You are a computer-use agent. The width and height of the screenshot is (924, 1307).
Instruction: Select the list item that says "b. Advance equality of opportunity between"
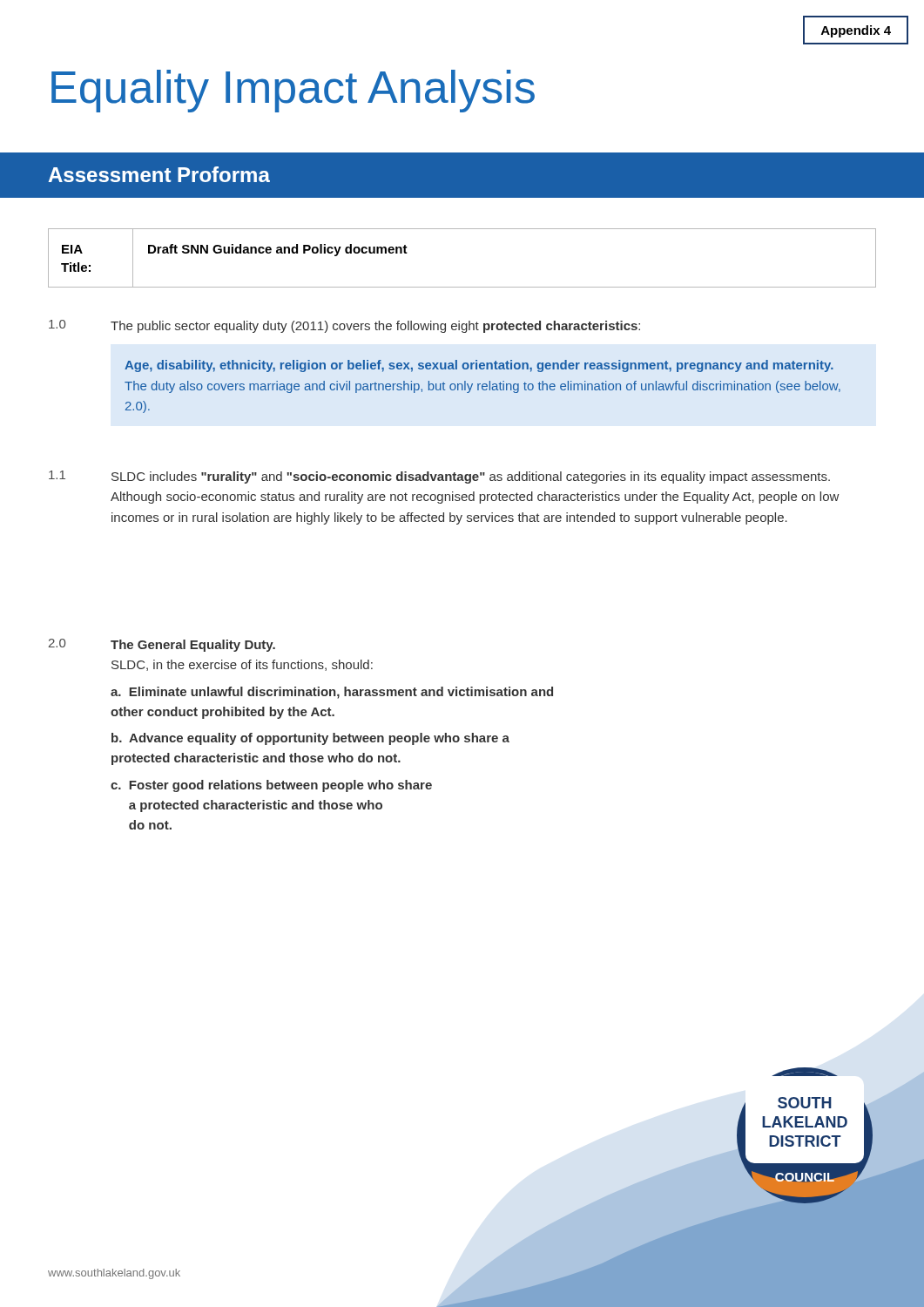(x=310, y=748)
